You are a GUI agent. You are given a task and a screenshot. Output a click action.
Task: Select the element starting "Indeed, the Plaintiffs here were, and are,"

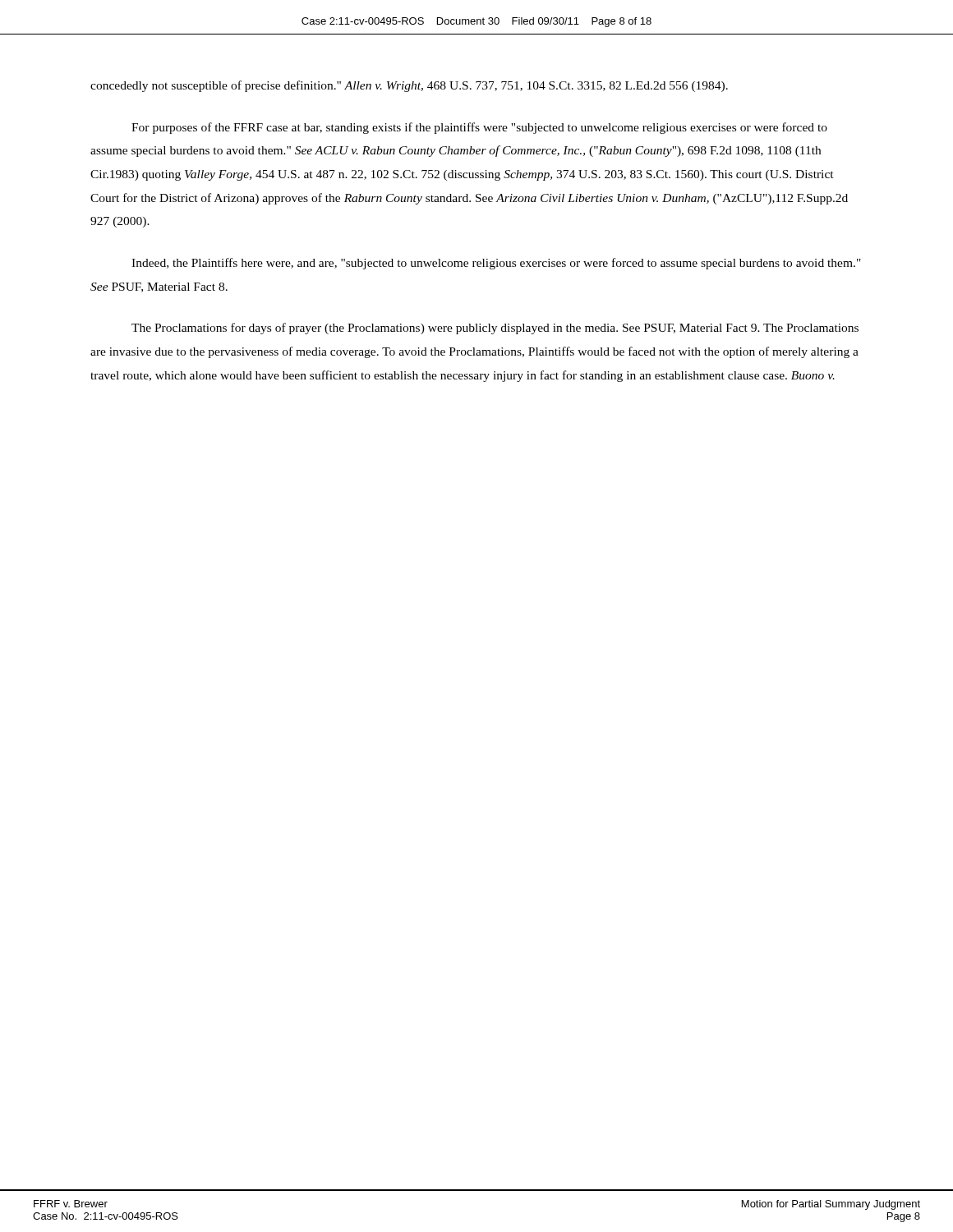coord(476,274)
